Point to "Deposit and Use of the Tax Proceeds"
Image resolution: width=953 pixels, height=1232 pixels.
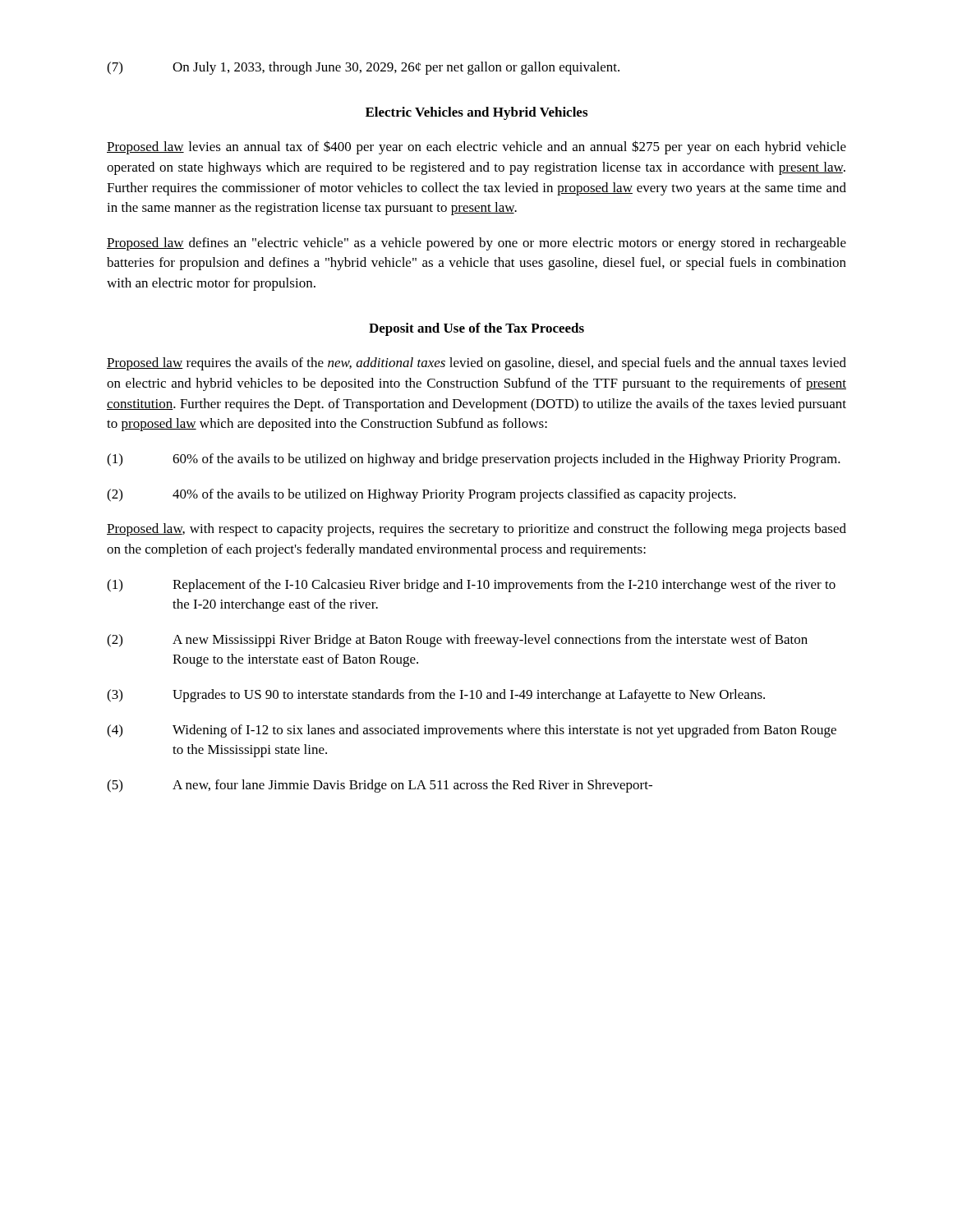(x=476, y=328)
